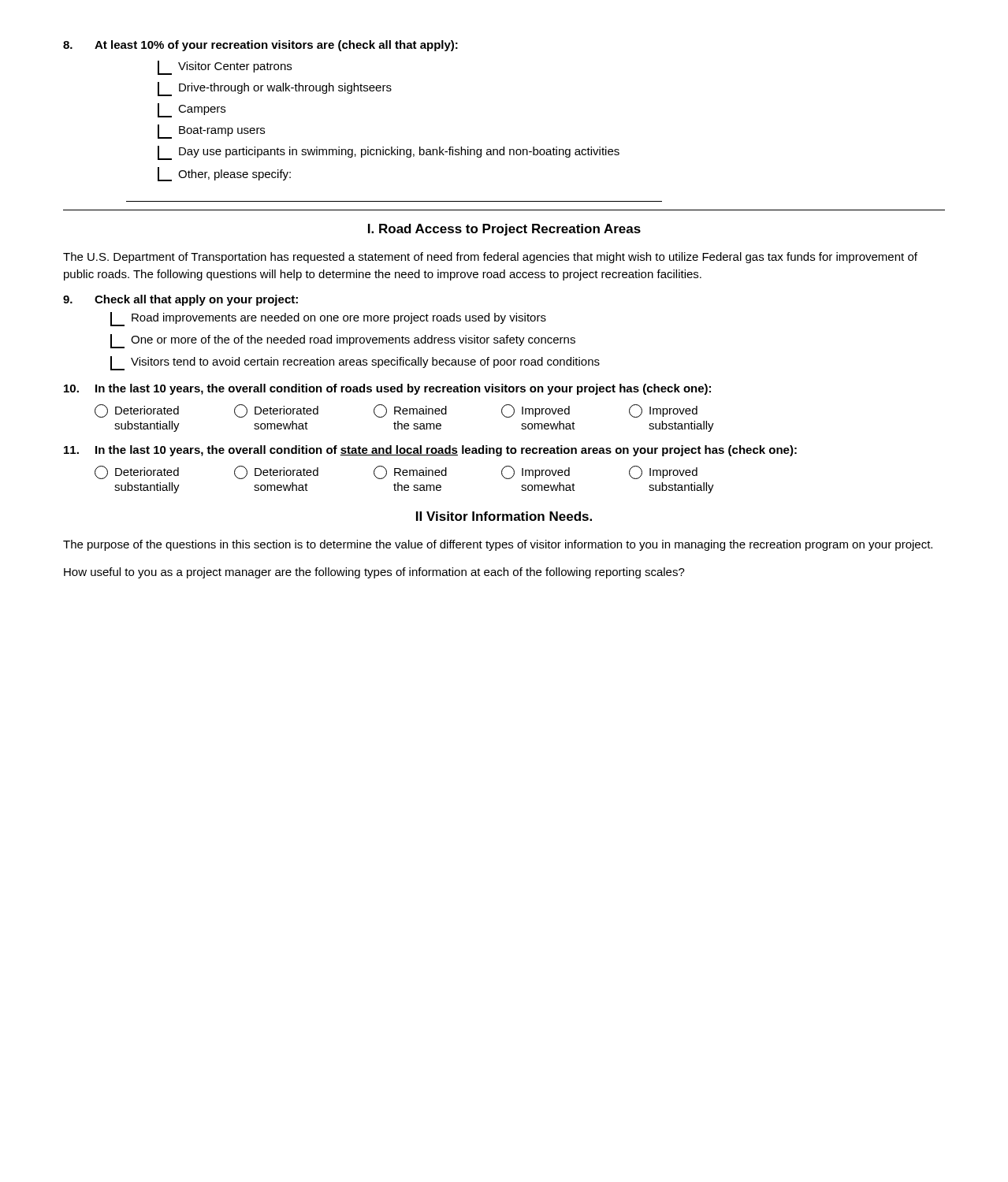Click on the list item with the text "Day use participants in swimming, picnicking, bank-fishing"
This screenshot has height=1182, width=1008.
(x=389, y=152)
